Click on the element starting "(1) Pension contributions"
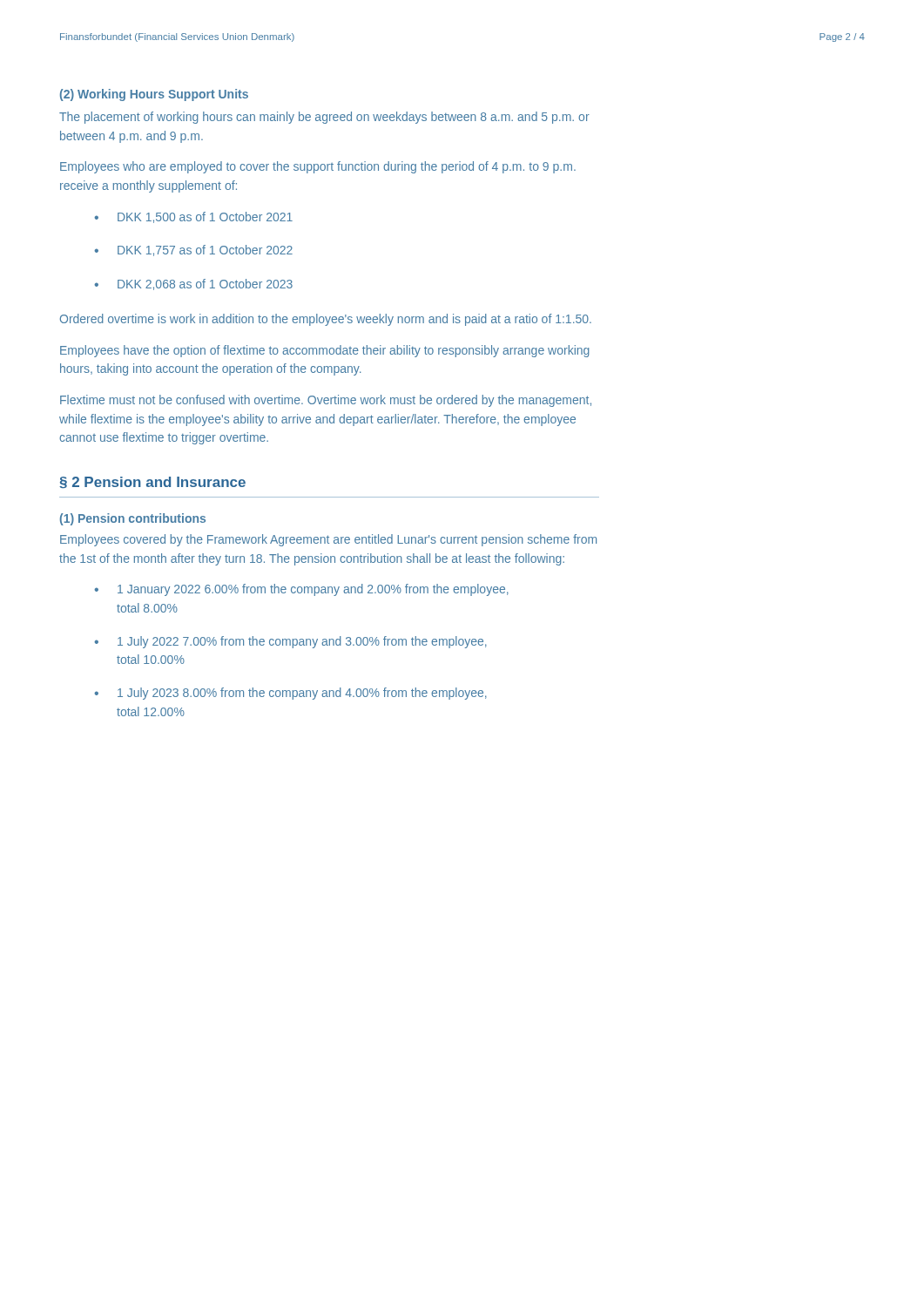The image size is (924, 1307). pos(133,518)
